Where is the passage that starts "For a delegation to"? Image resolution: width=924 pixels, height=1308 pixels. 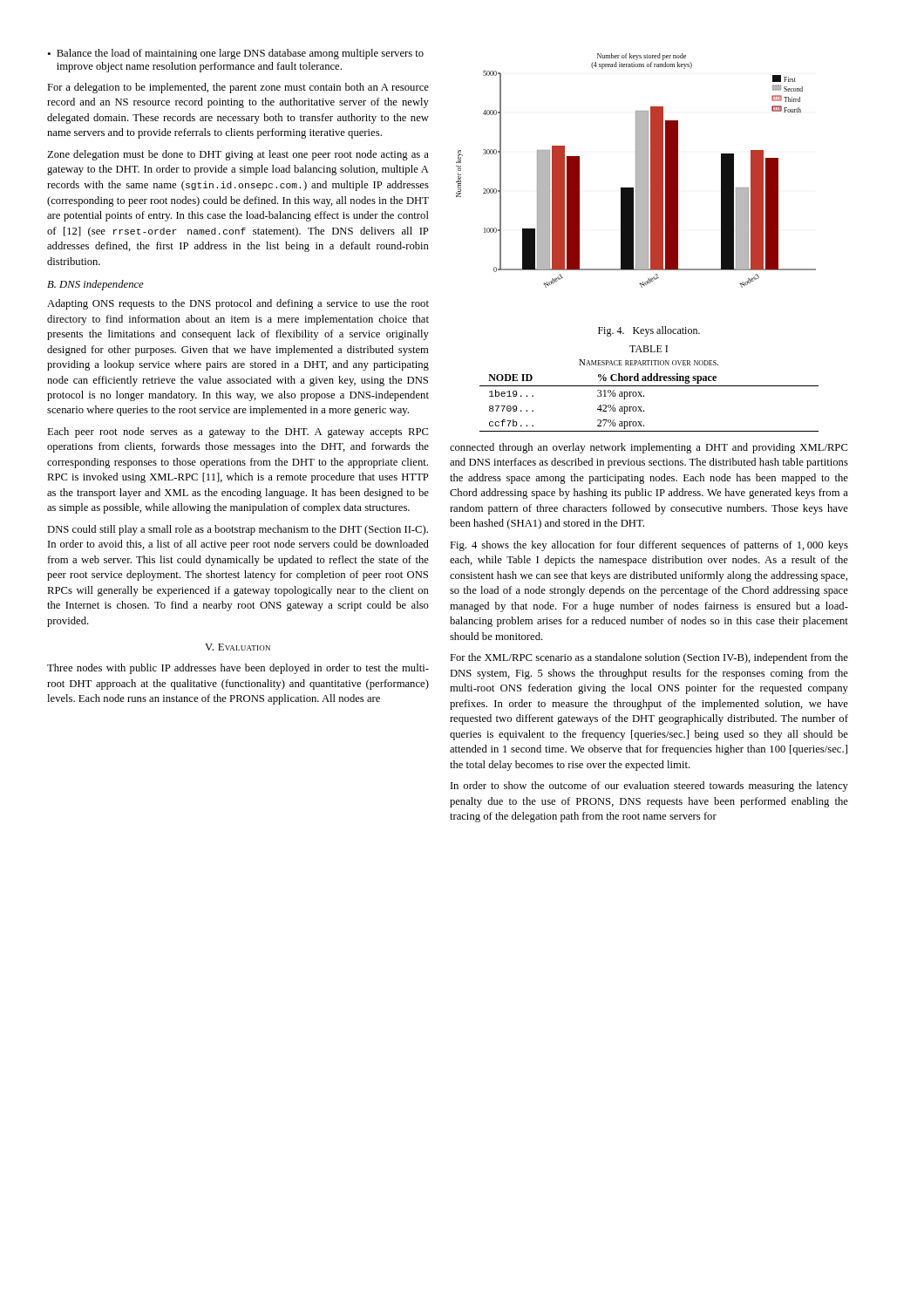click(x=238, y=111)
